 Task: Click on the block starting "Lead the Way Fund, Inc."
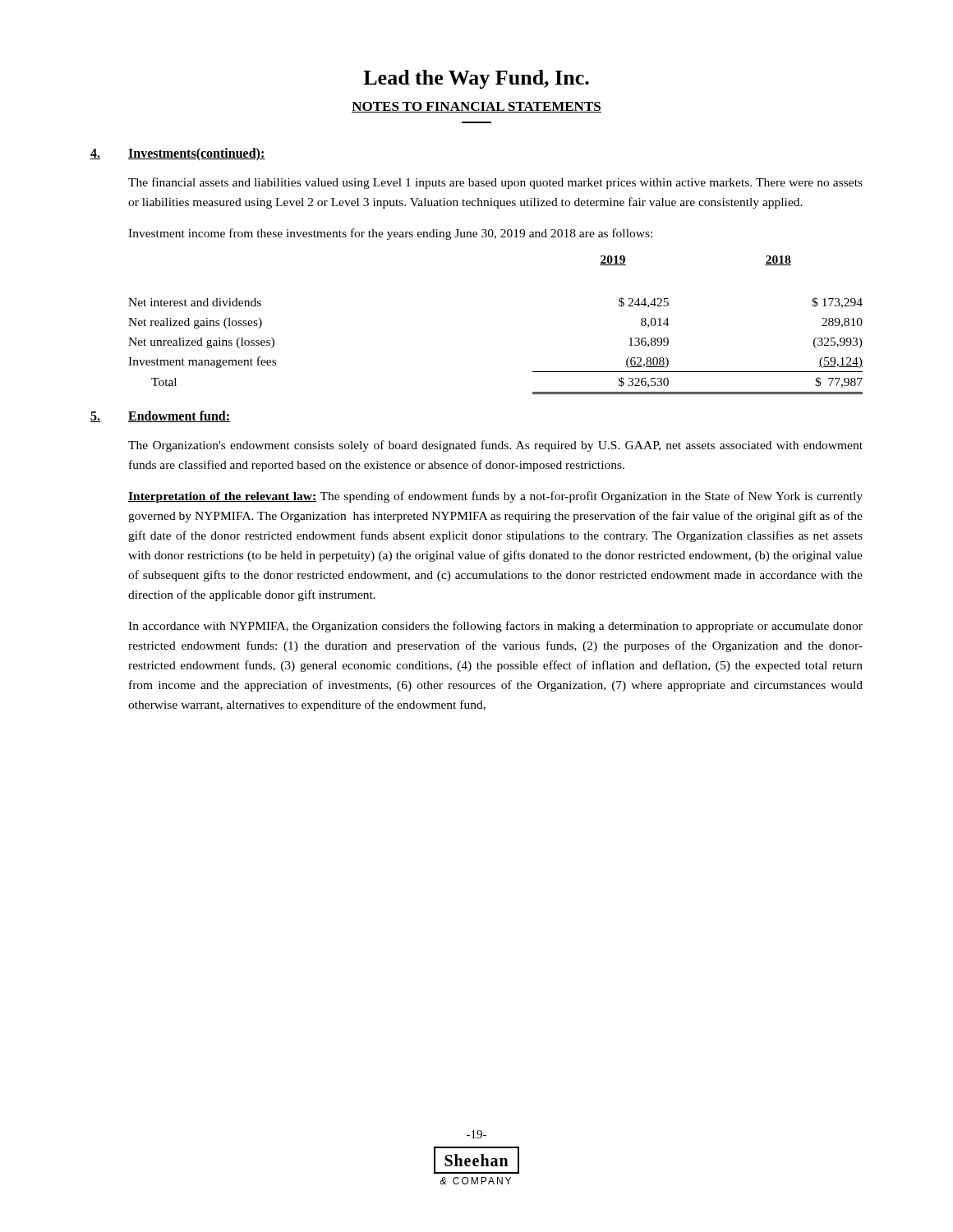(476, 78)
